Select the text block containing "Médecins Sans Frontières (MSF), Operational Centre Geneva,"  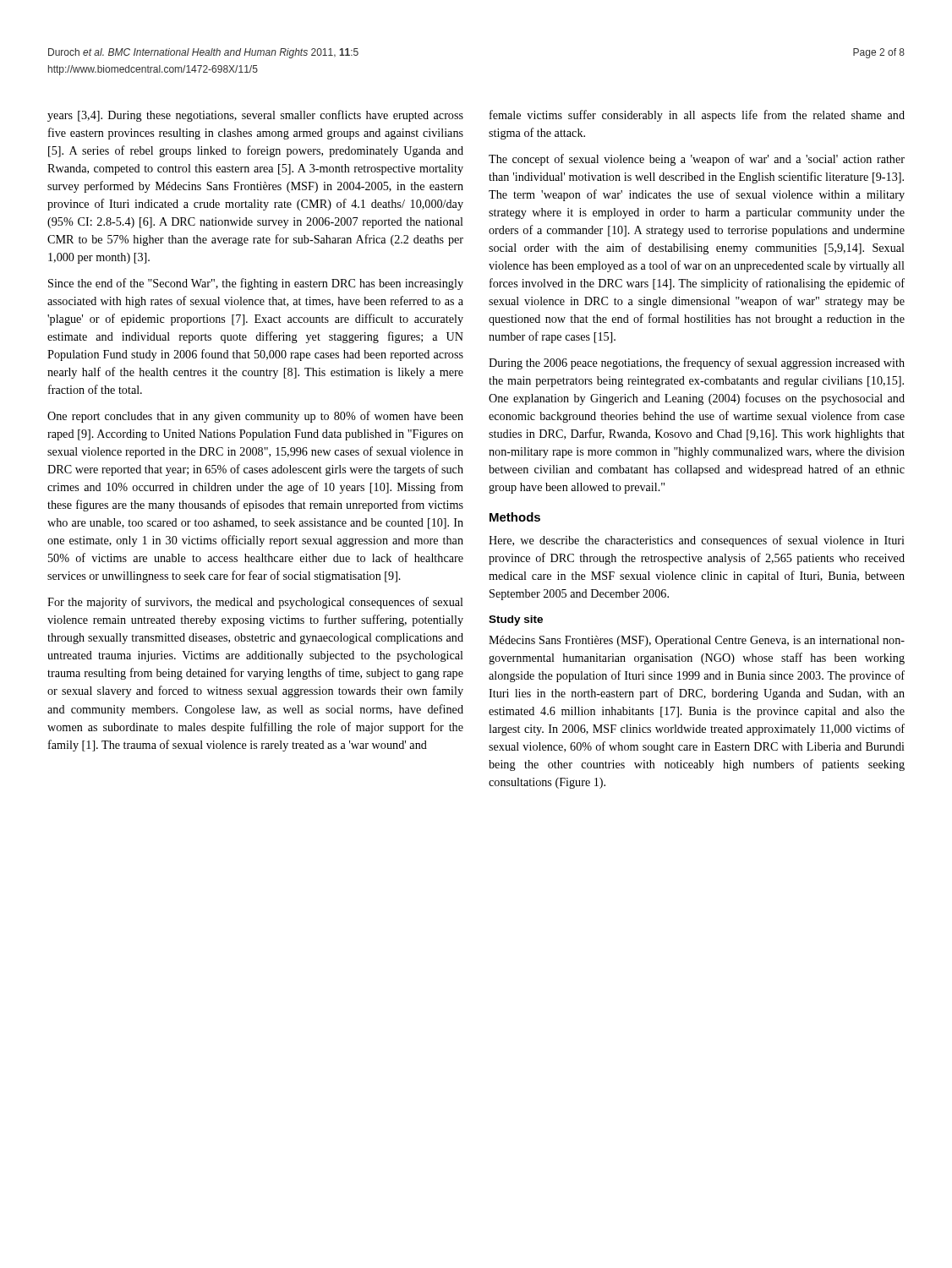[x=697, y=711]
